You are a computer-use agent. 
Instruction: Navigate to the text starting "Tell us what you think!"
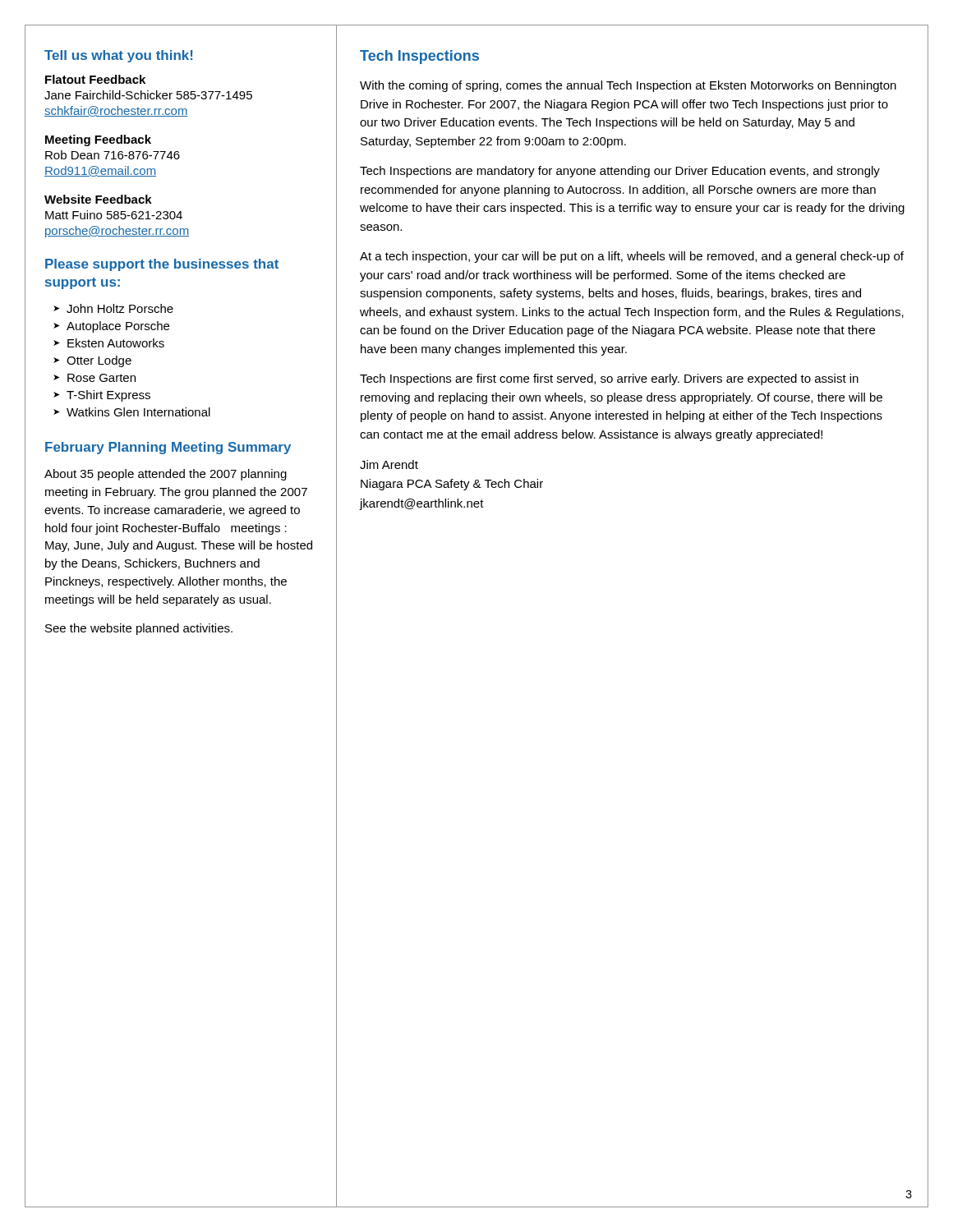point(180,56)
